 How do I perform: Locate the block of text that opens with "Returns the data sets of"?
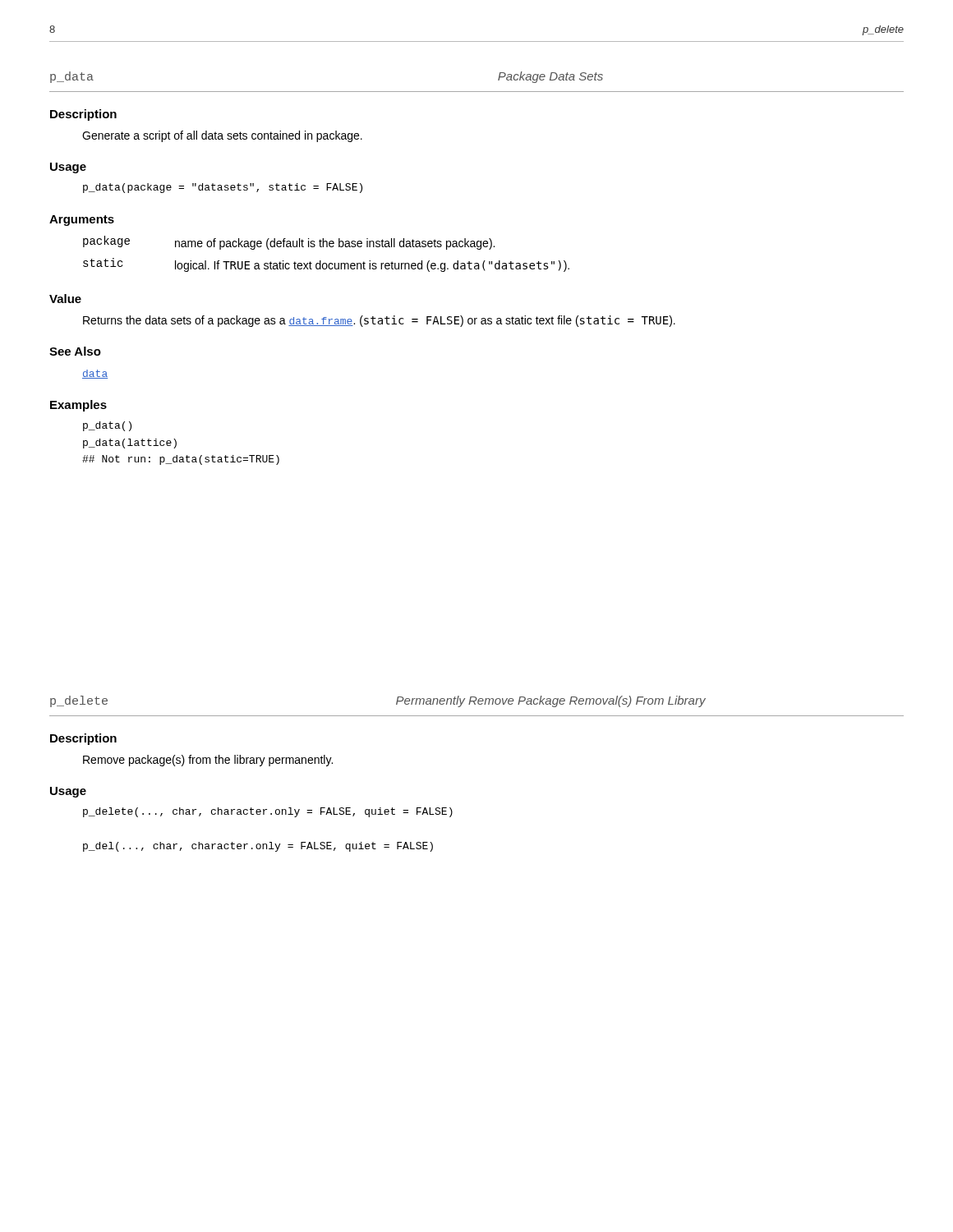(379, 321)
